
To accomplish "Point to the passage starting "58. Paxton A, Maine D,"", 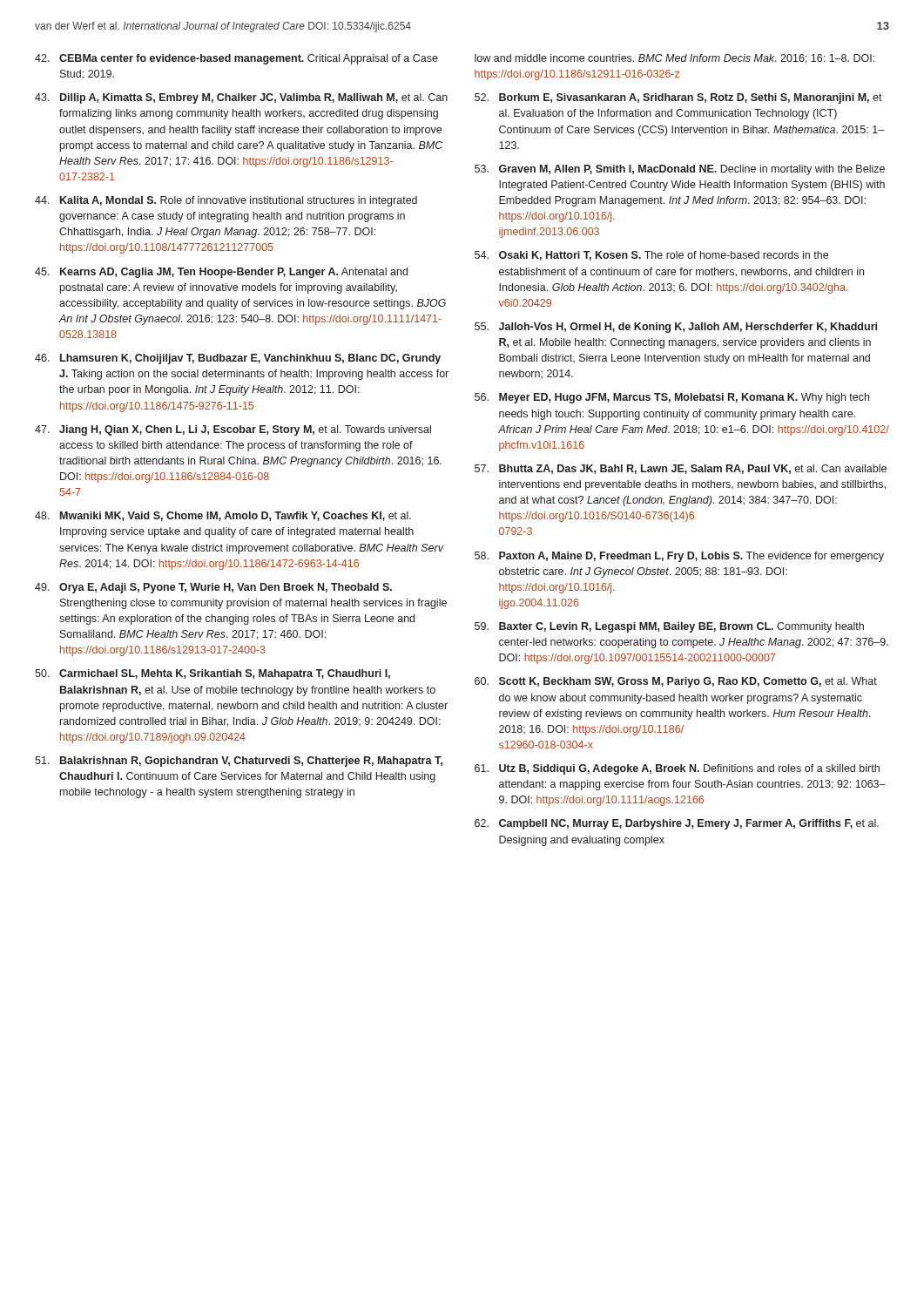I will (x=682, y=579).
